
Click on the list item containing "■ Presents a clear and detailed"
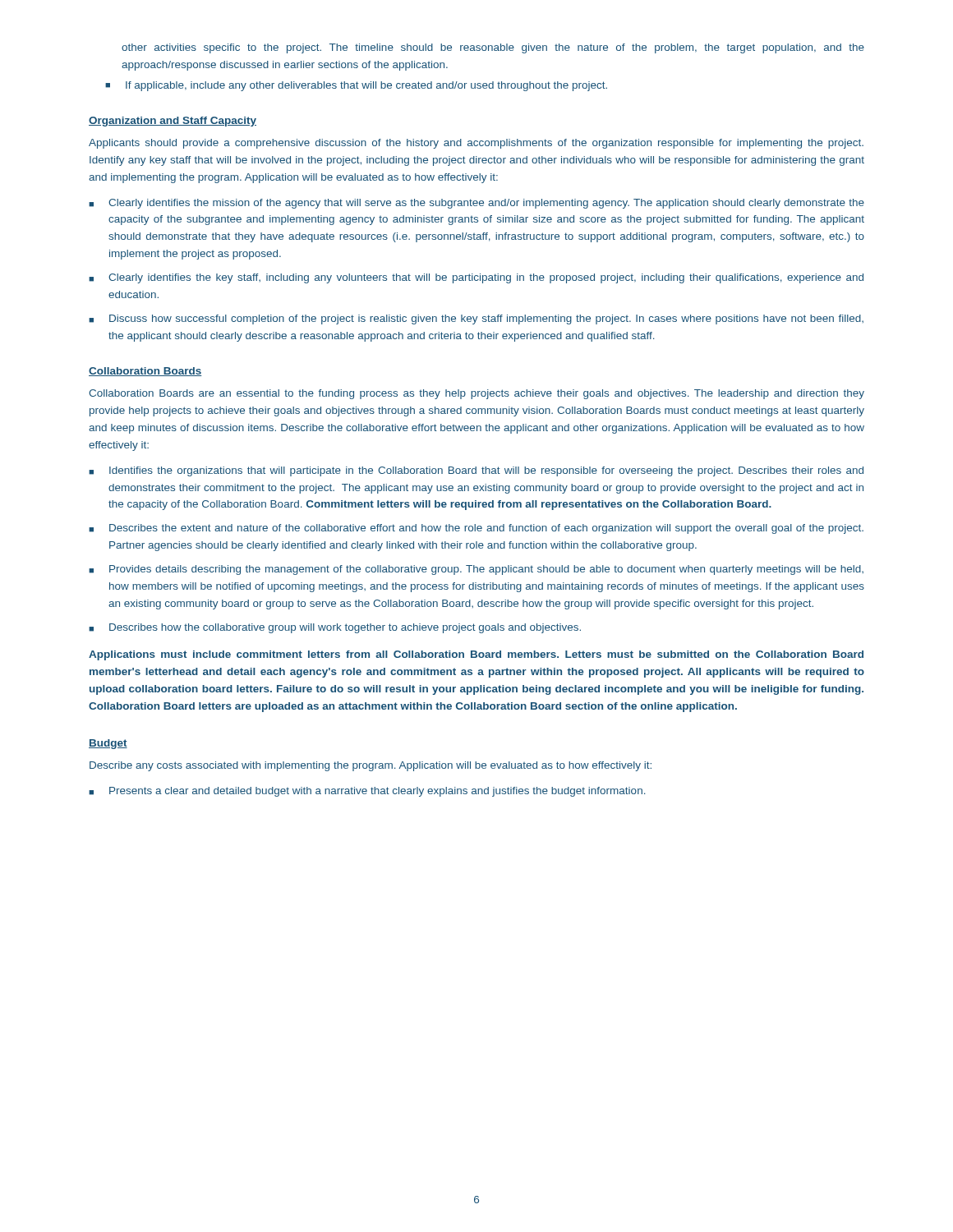pos(476,791)
